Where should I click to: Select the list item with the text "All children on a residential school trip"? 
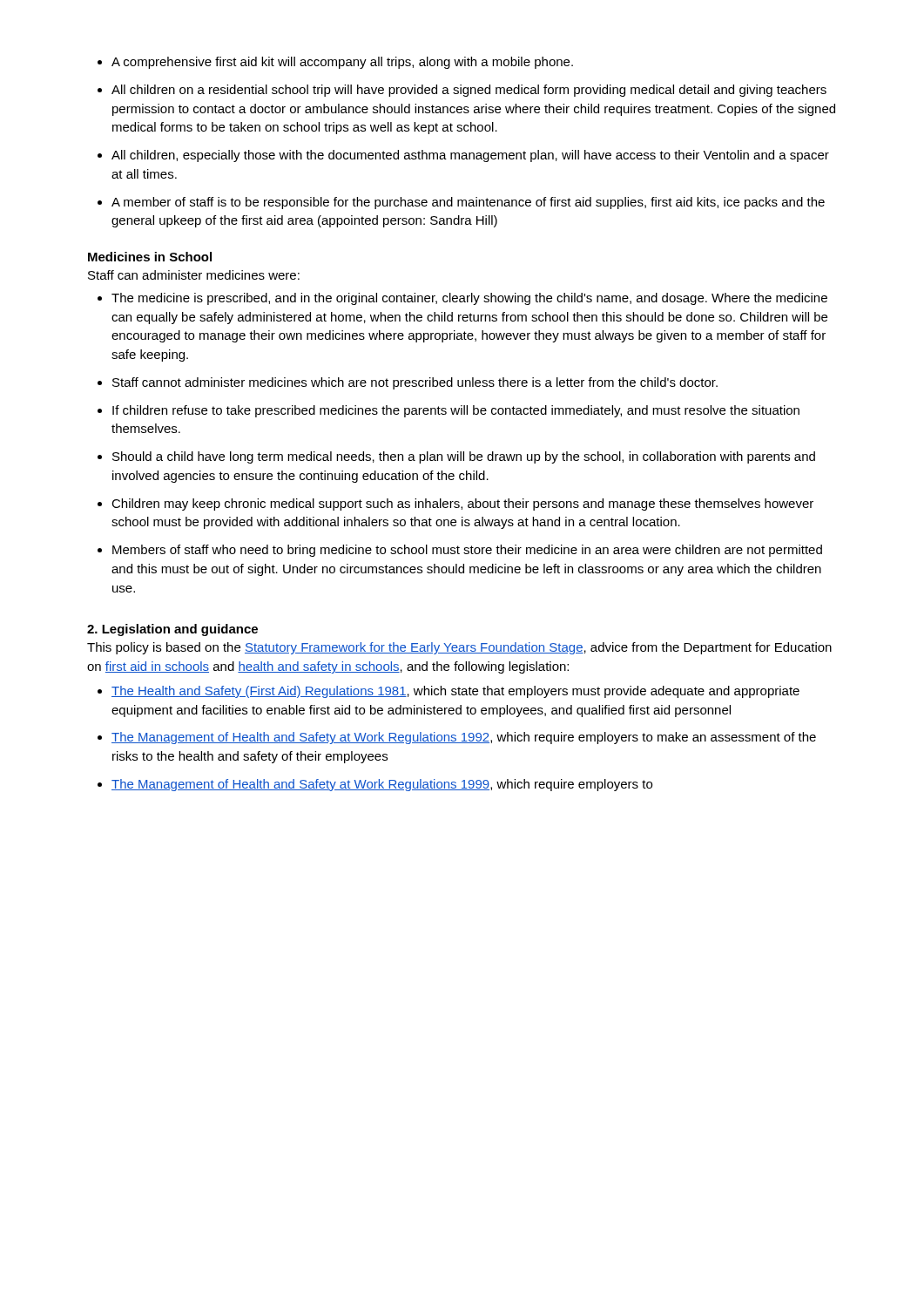(x=462, y=108)
